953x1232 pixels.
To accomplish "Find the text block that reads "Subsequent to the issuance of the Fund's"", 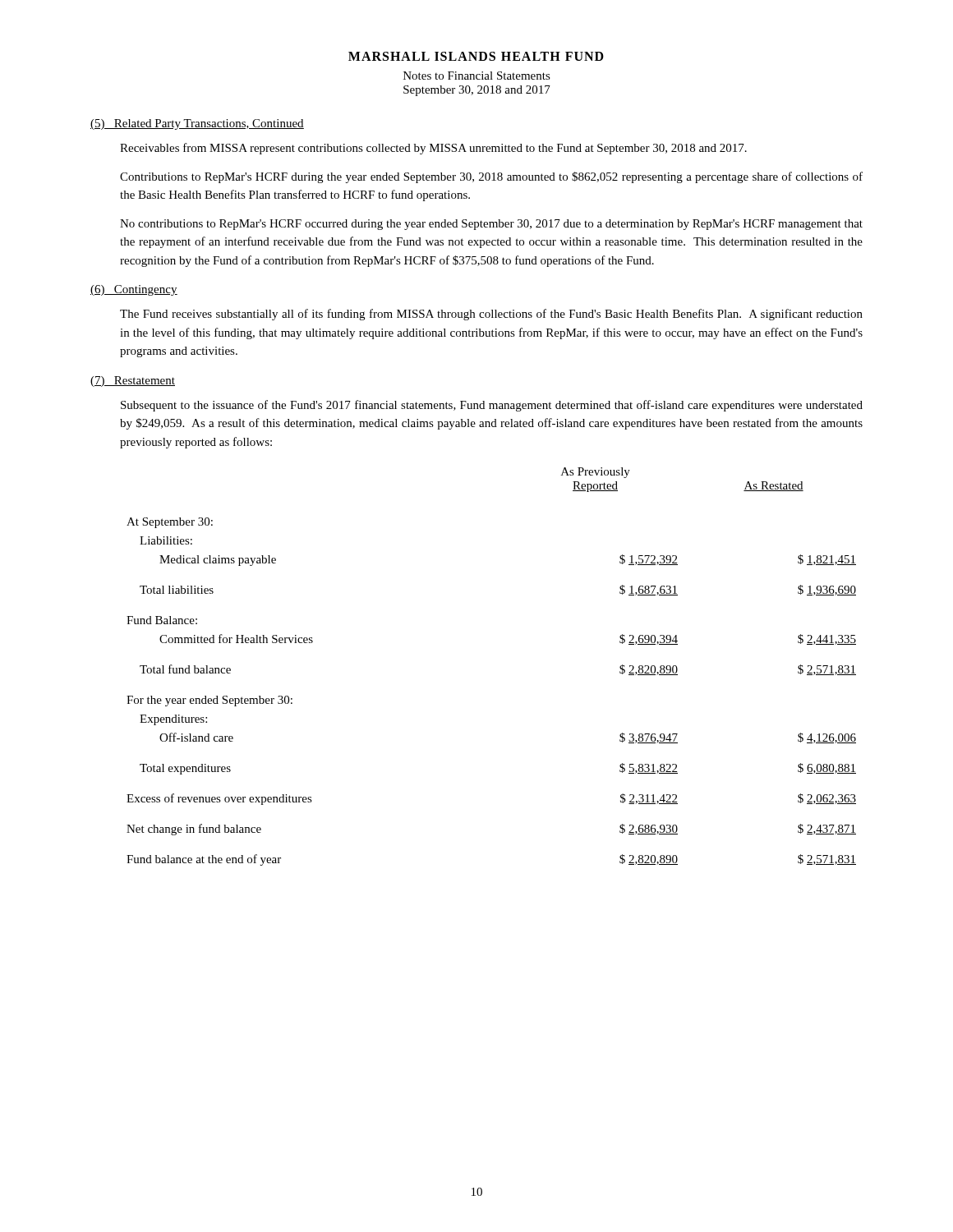I will (491, 423).
